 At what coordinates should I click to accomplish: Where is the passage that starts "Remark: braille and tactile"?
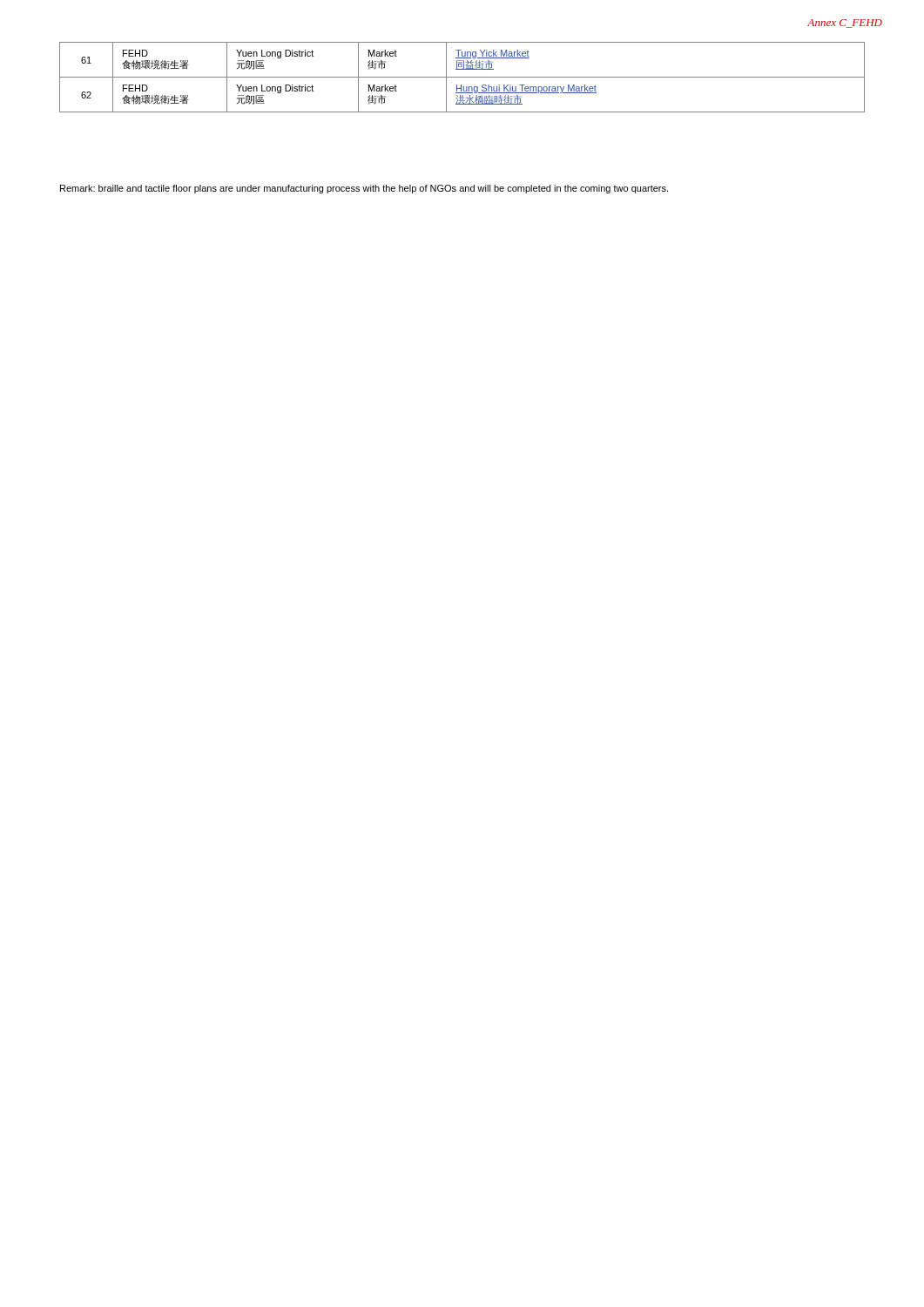pyautogui.click(x=364, y=188)
